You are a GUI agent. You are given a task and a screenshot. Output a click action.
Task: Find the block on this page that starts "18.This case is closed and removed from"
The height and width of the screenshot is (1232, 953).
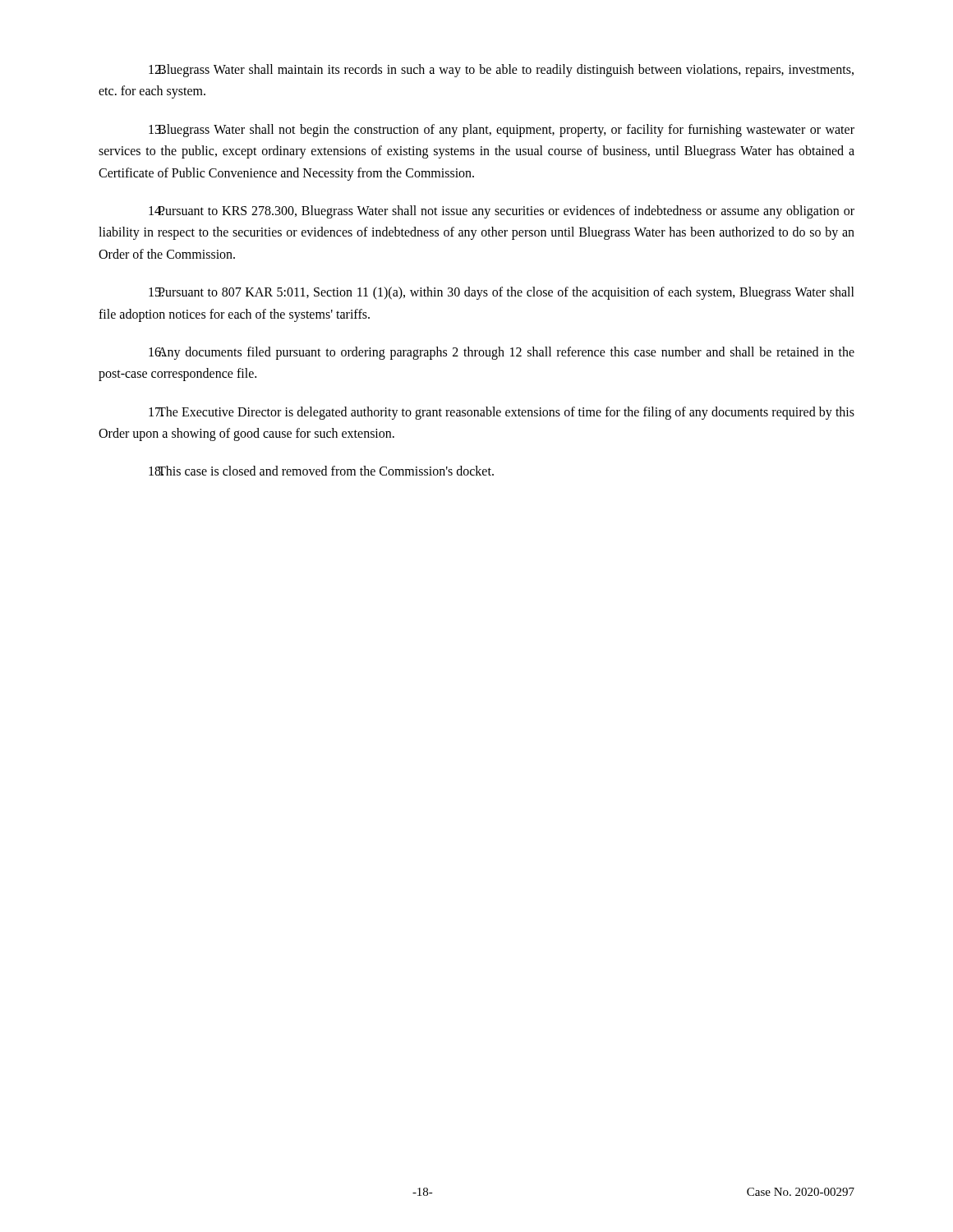coord(297,472)
